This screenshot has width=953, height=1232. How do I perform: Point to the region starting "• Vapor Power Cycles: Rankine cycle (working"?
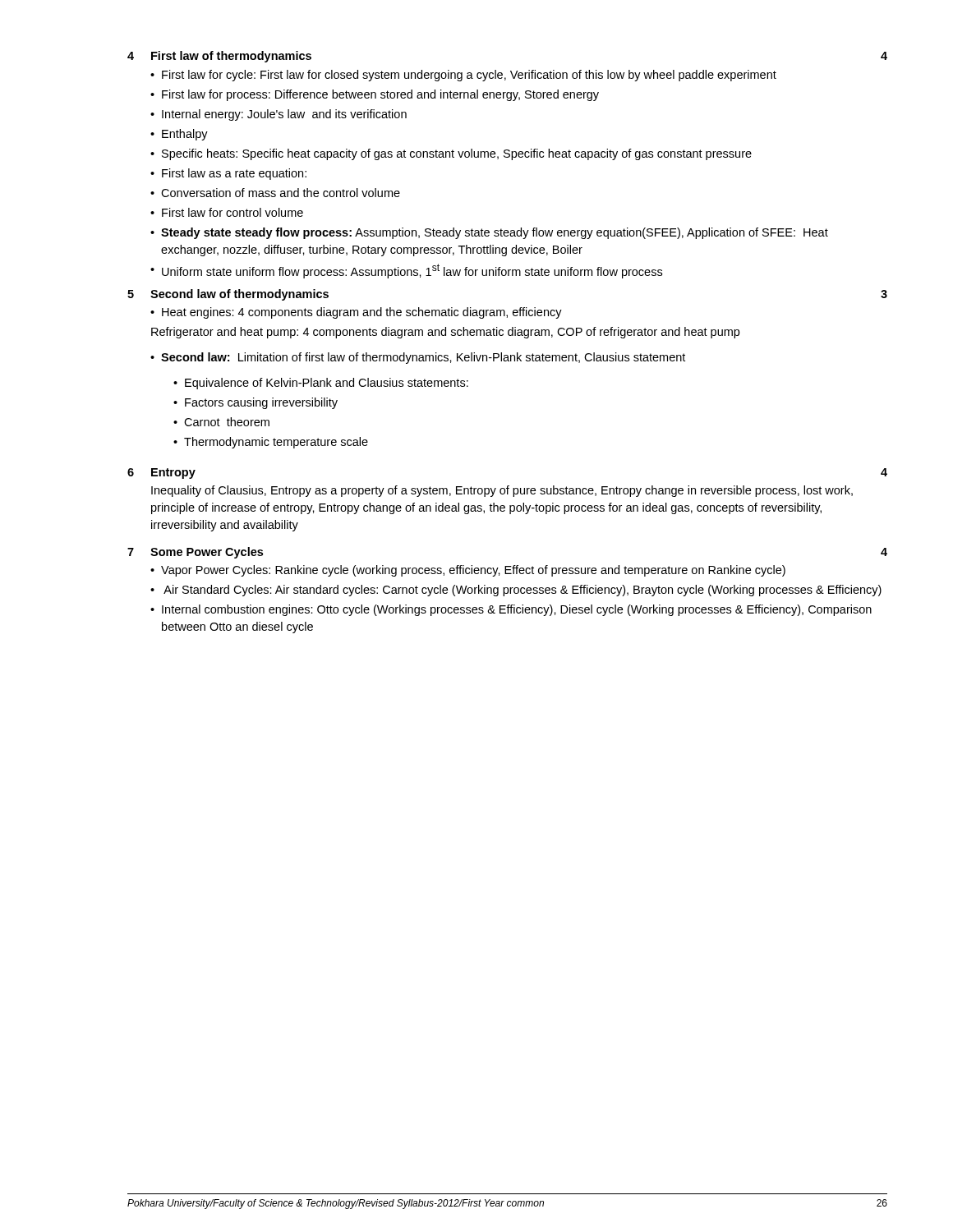click(468, 571)
